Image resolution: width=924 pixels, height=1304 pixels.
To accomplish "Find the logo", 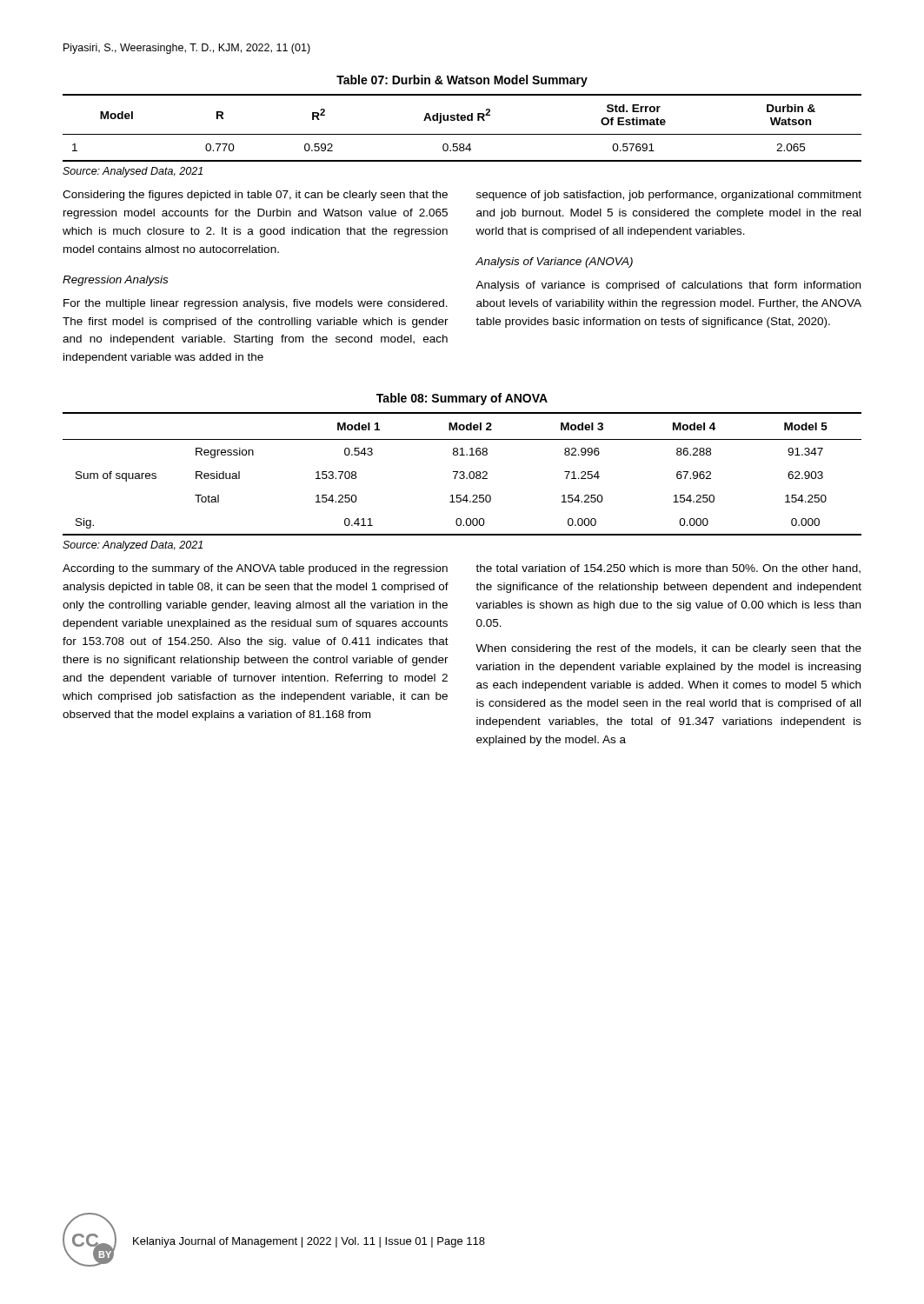I will click(x=90, y=1241).
